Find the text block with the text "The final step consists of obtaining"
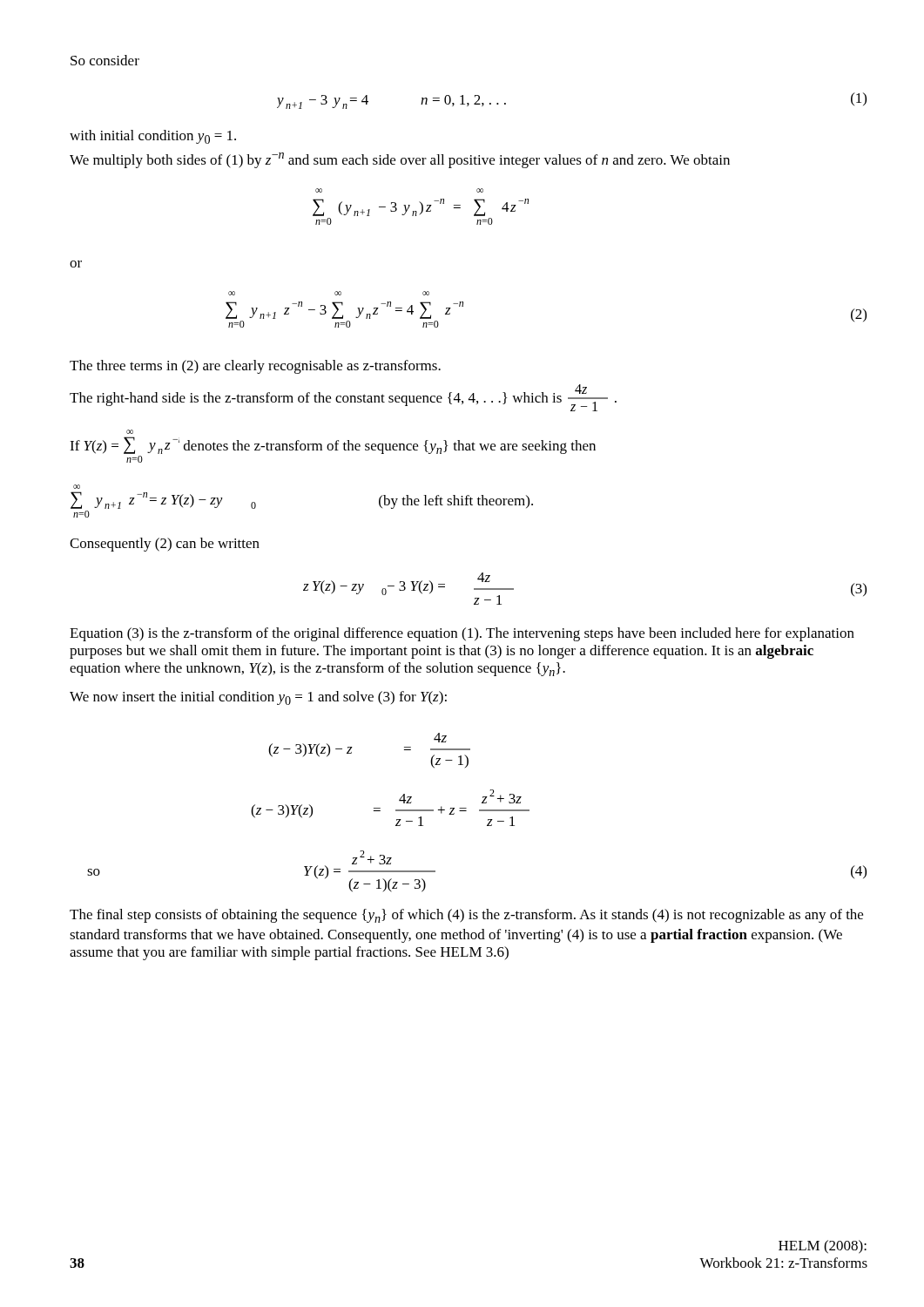Image resolution: width=924 pixels, height=1307 pixels. 467,933
